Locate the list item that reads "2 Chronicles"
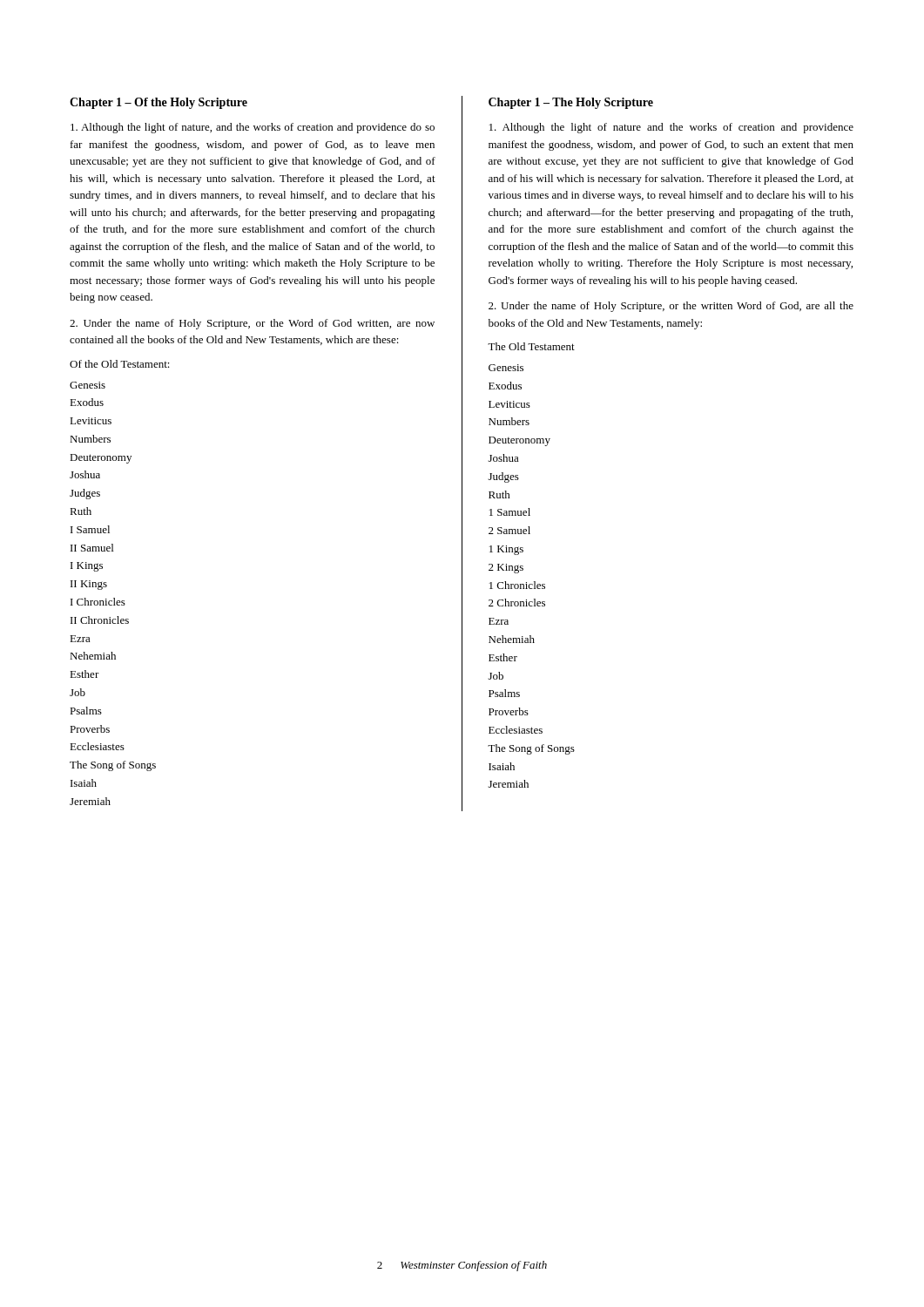 [x=517, y=603]
